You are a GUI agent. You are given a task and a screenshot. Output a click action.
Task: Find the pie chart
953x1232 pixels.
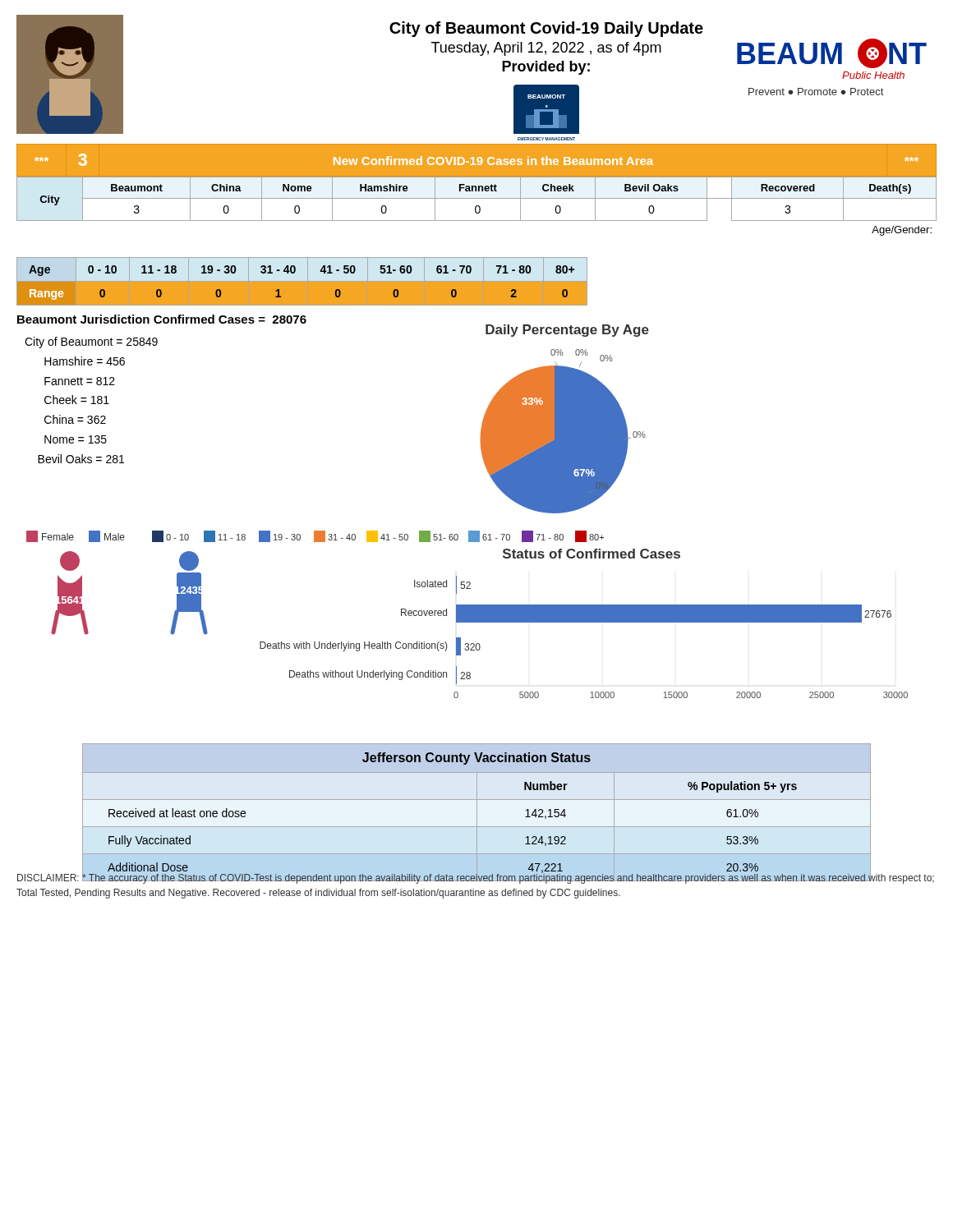[567, 423]
